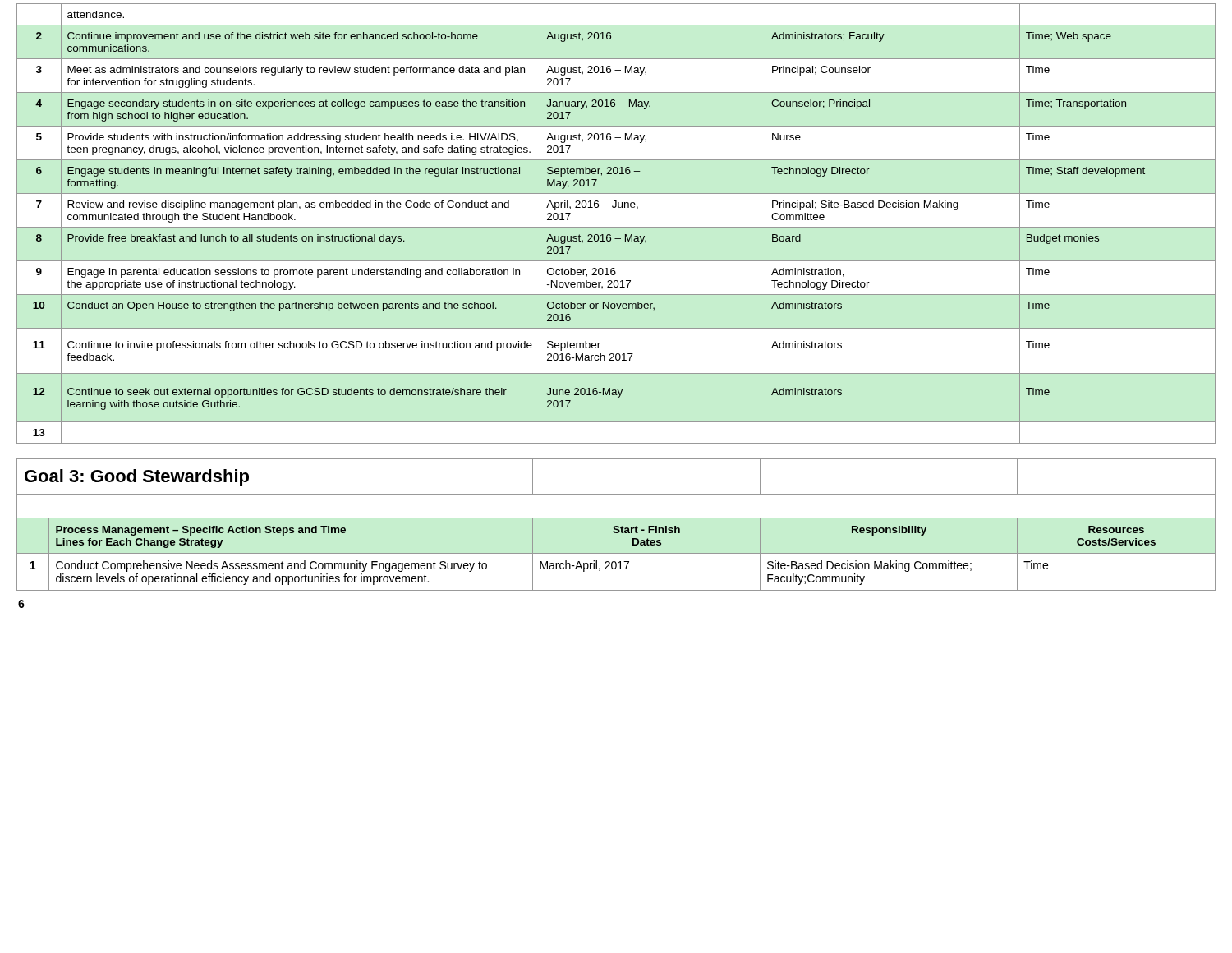Click the title that begins "Goal 3: Good Stewardship Process Management – Specific"
The image size is (1232, 953).
click(x=616, y=525)
